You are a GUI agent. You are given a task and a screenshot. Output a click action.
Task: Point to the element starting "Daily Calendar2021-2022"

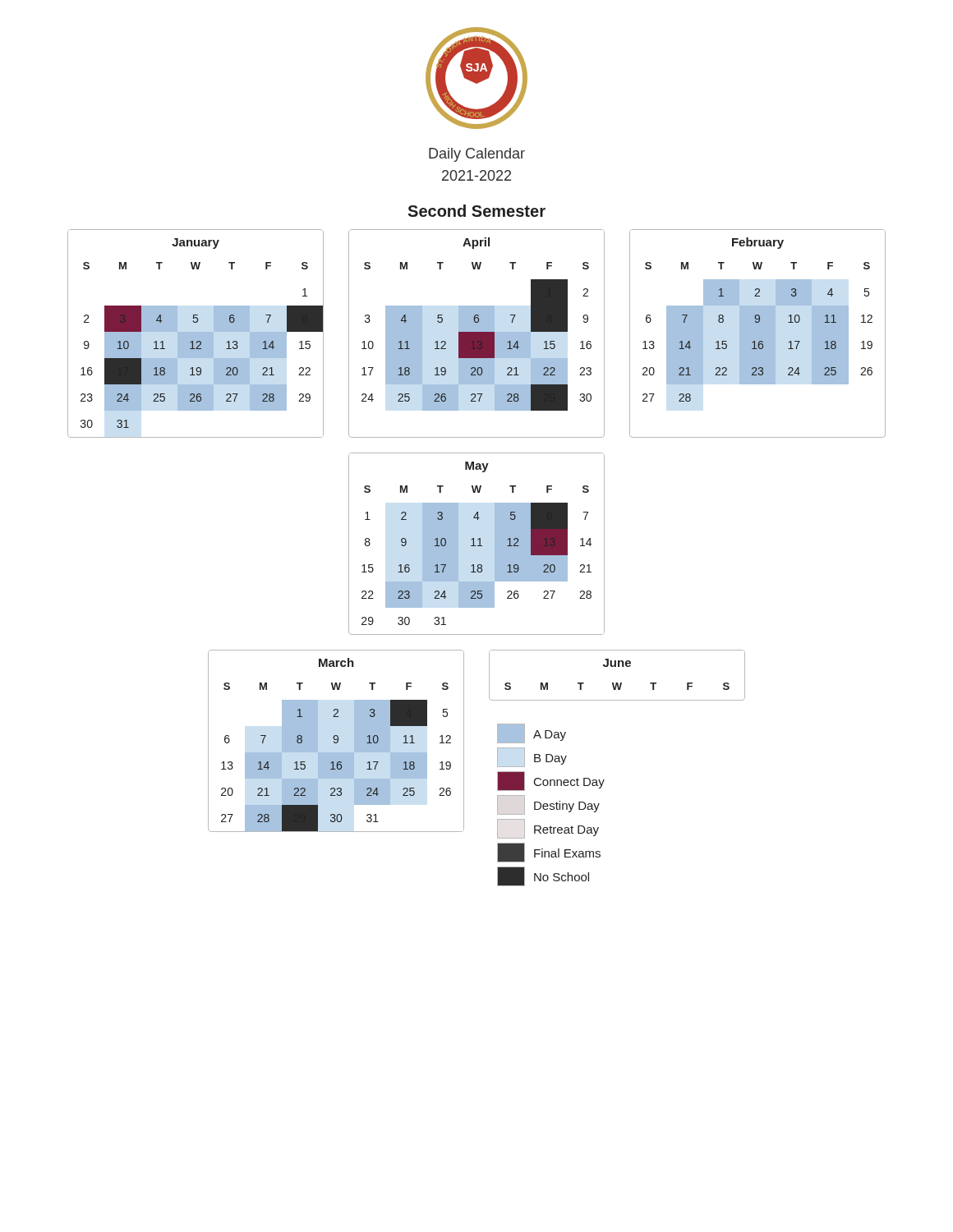[476, 165]
